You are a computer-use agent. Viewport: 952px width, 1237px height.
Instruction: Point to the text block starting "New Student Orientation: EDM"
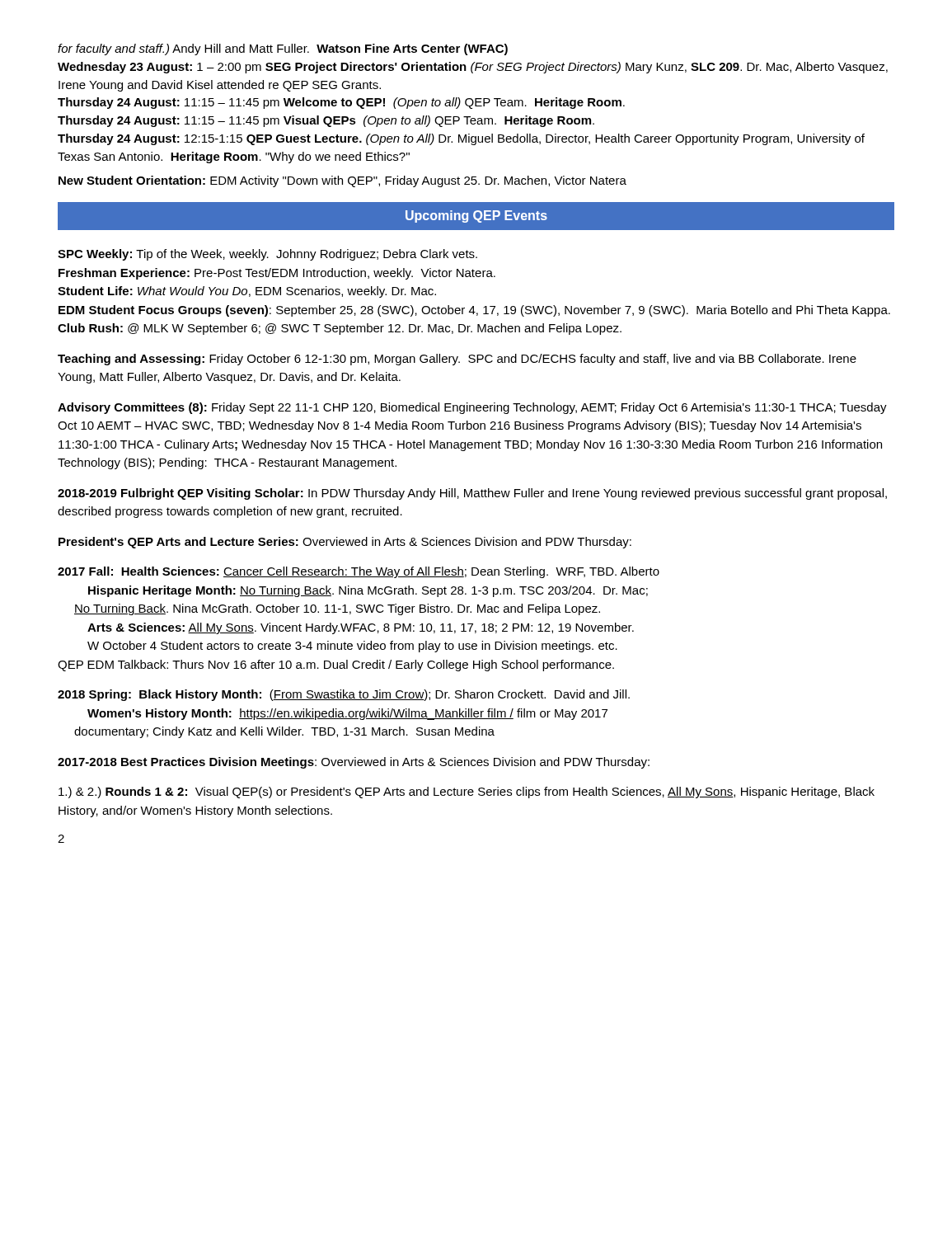click(342, 180)
